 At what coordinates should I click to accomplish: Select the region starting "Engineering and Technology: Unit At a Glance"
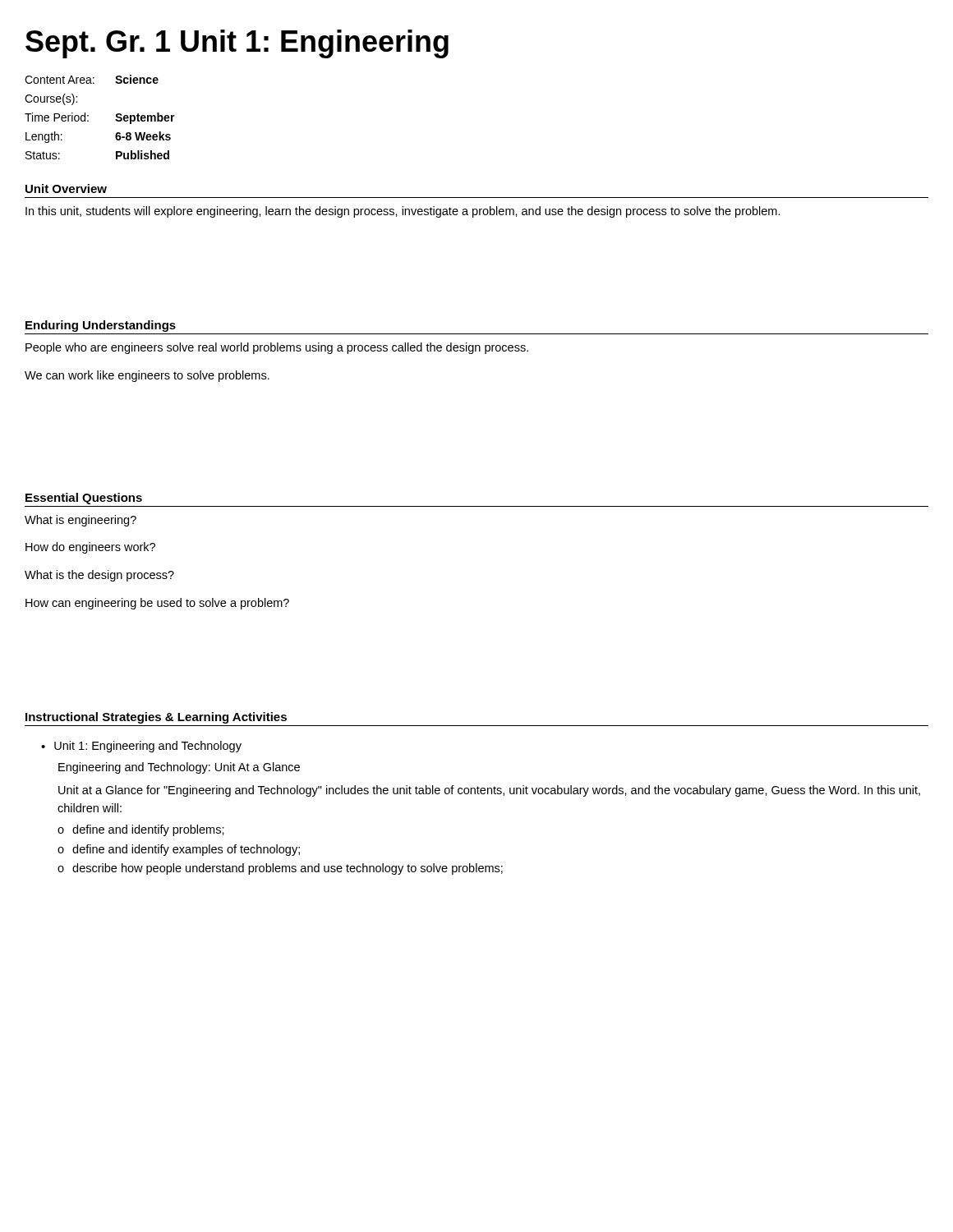click(x=179, y=767)
